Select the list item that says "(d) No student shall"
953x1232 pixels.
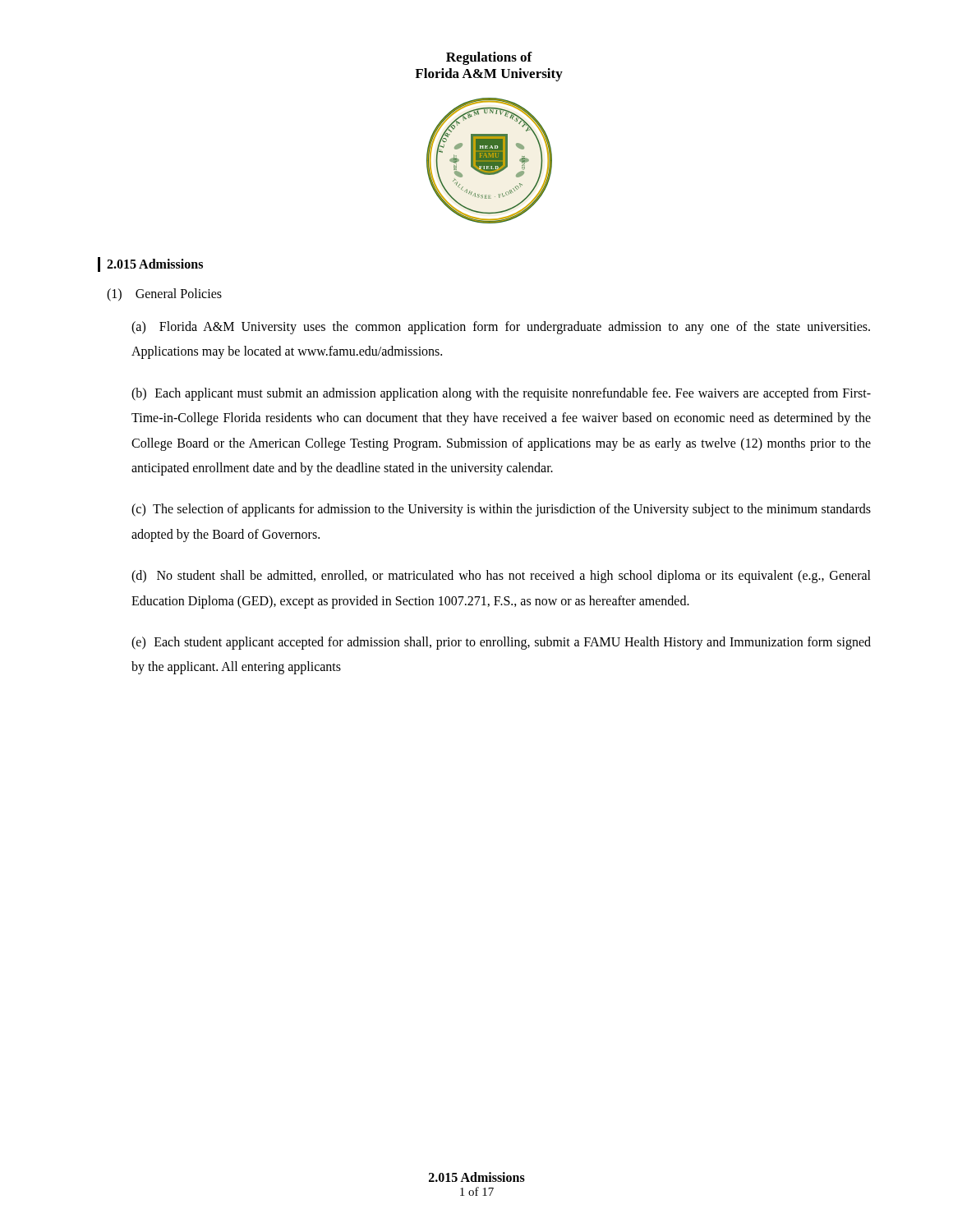(501, 588)
